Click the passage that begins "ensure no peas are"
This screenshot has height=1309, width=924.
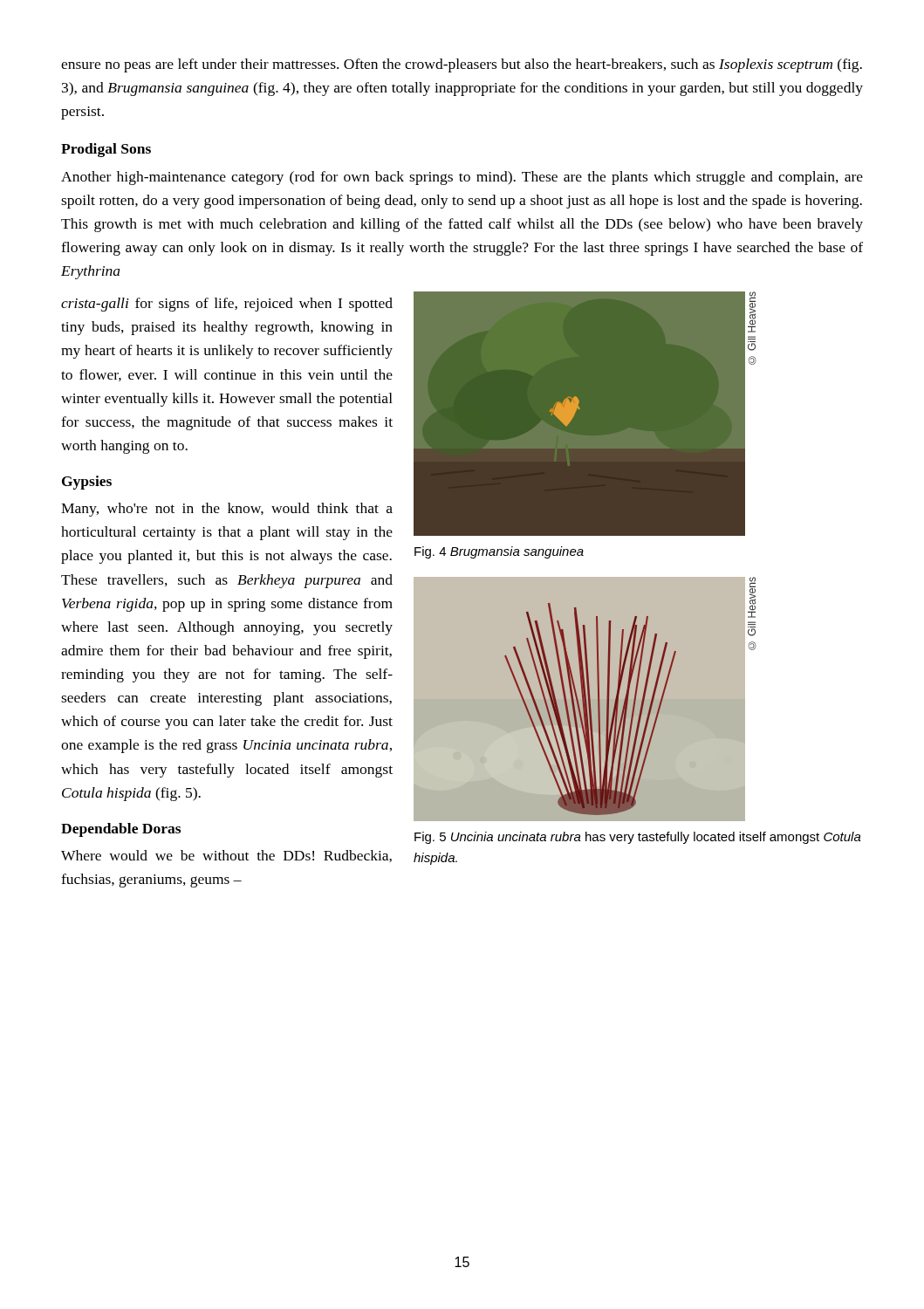point(462,87)
